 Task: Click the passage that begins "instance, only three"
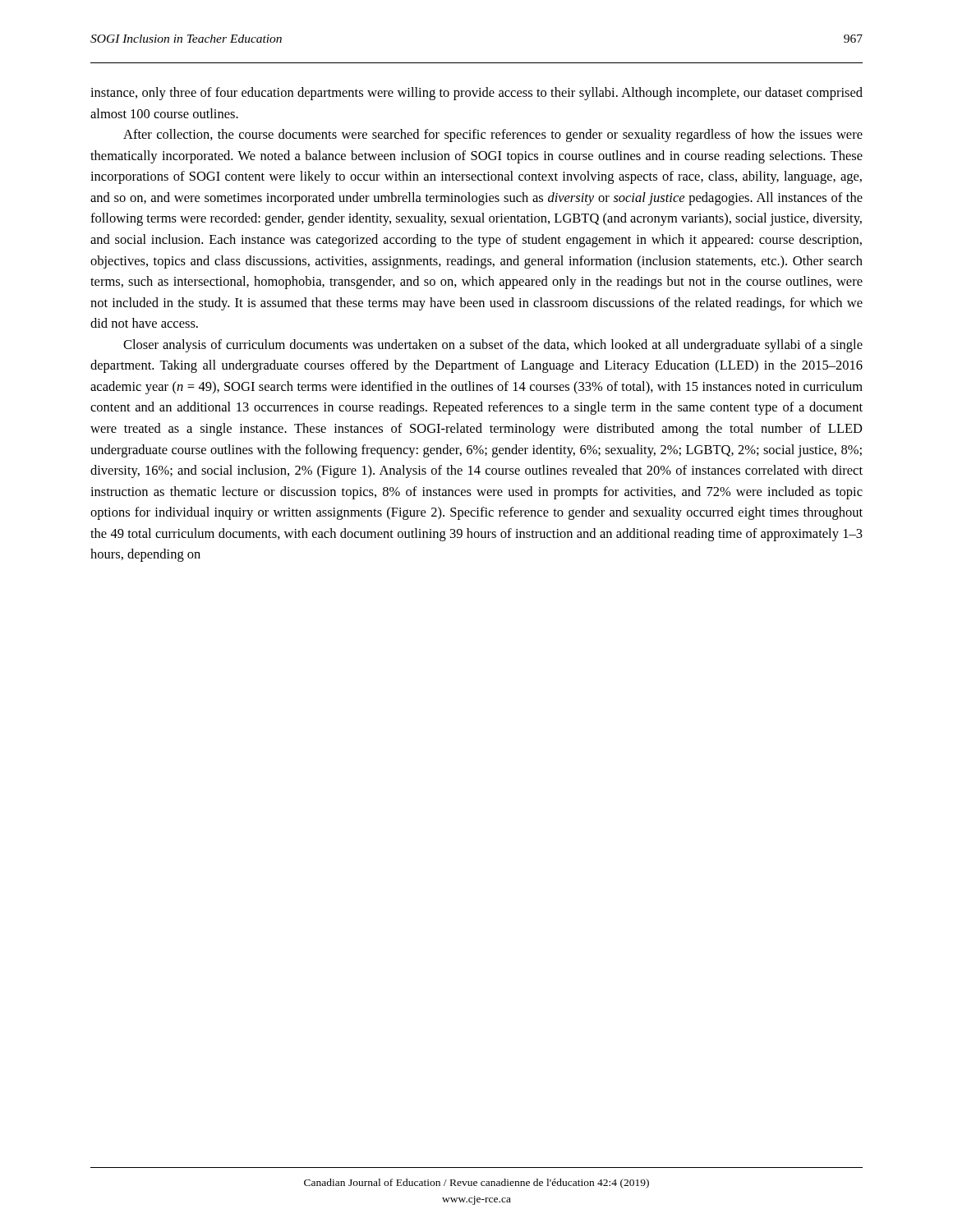pos(476,94)
